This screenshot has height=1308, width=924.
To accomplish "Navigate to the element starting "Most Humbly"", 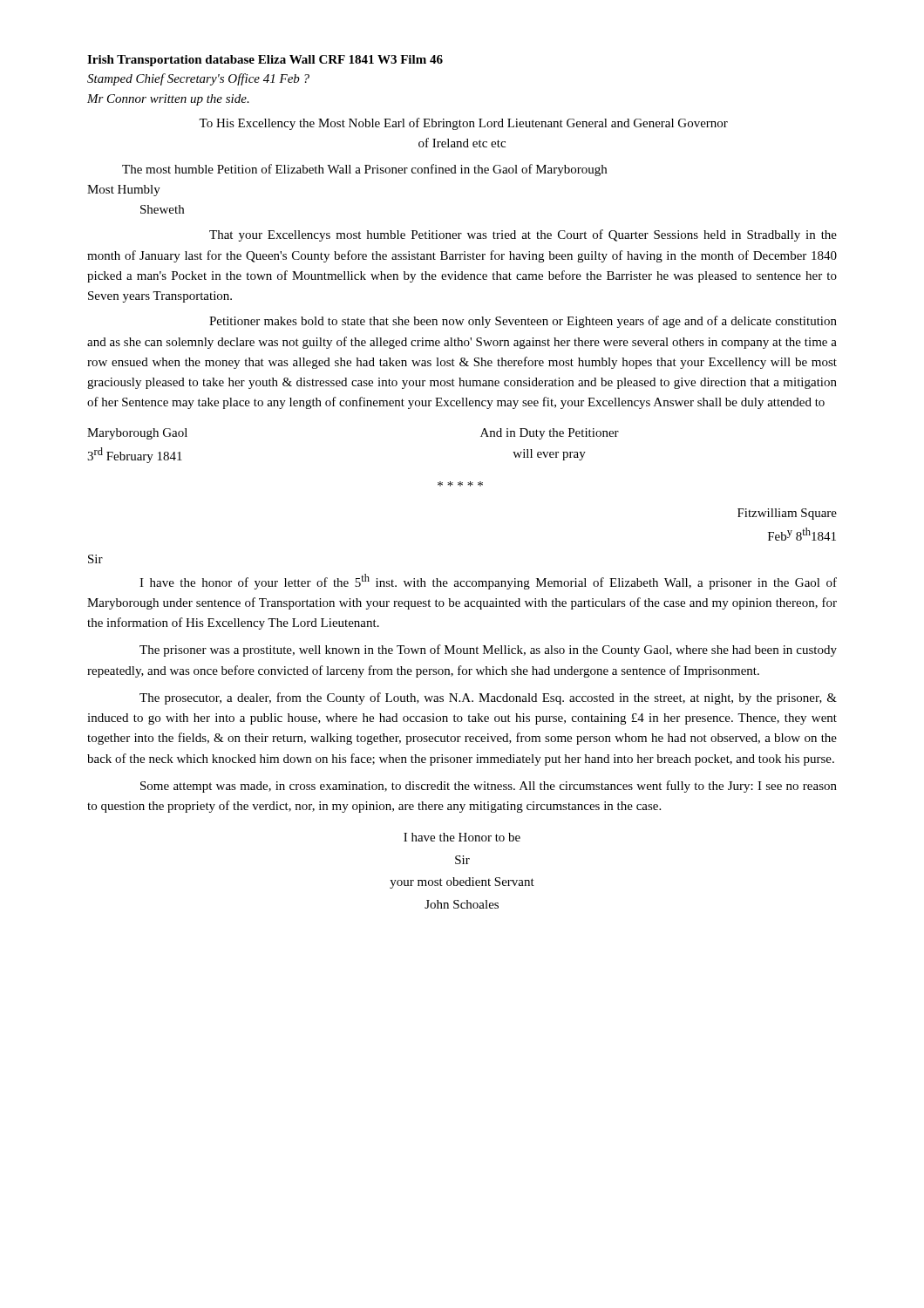I will [x=124, y=189].
